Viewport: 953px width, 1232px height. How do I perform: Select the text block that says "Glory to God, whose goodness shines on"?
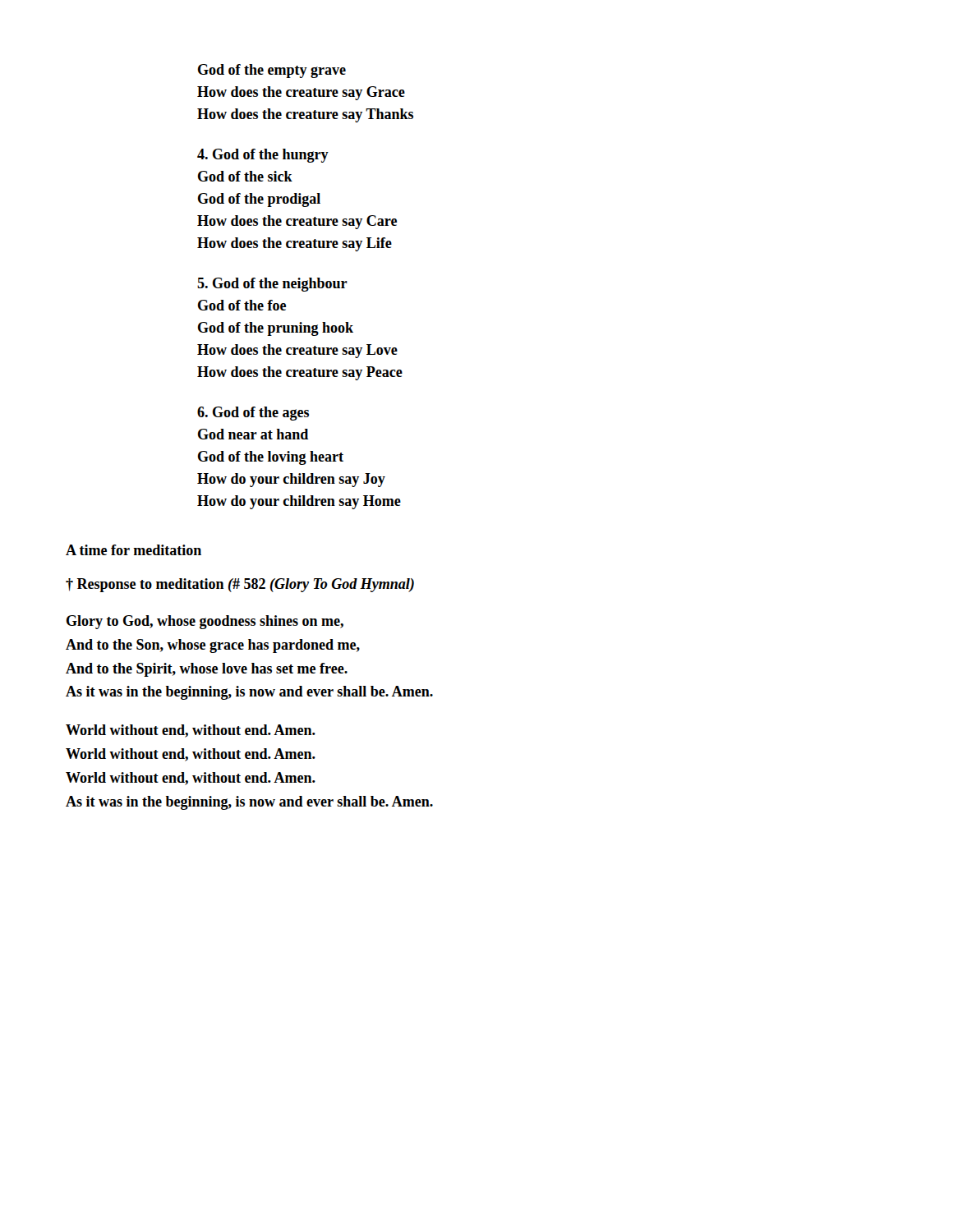(x=205, y=622)
